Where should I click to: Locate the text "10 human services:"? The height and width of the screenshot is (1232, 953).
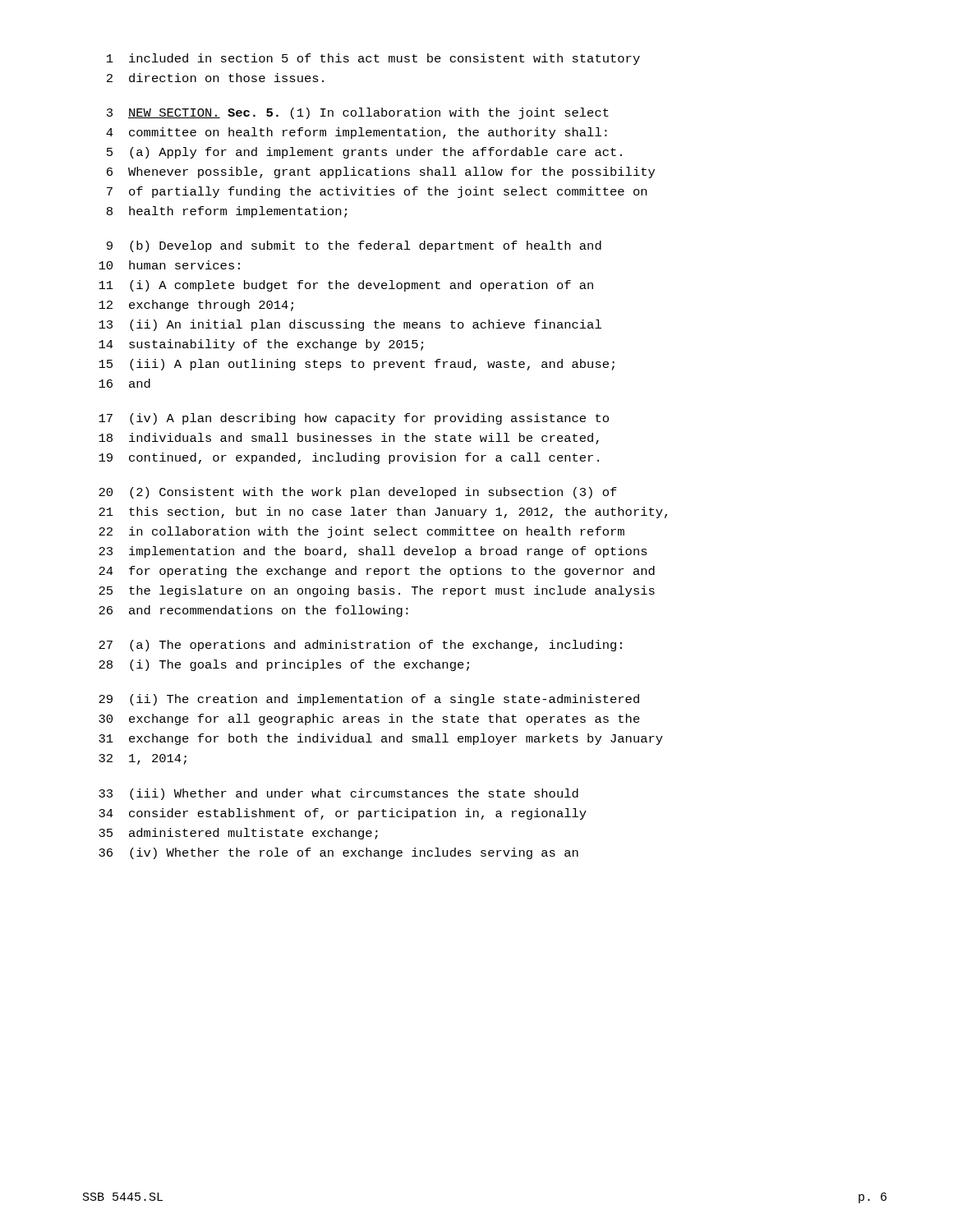click(147, 265)
